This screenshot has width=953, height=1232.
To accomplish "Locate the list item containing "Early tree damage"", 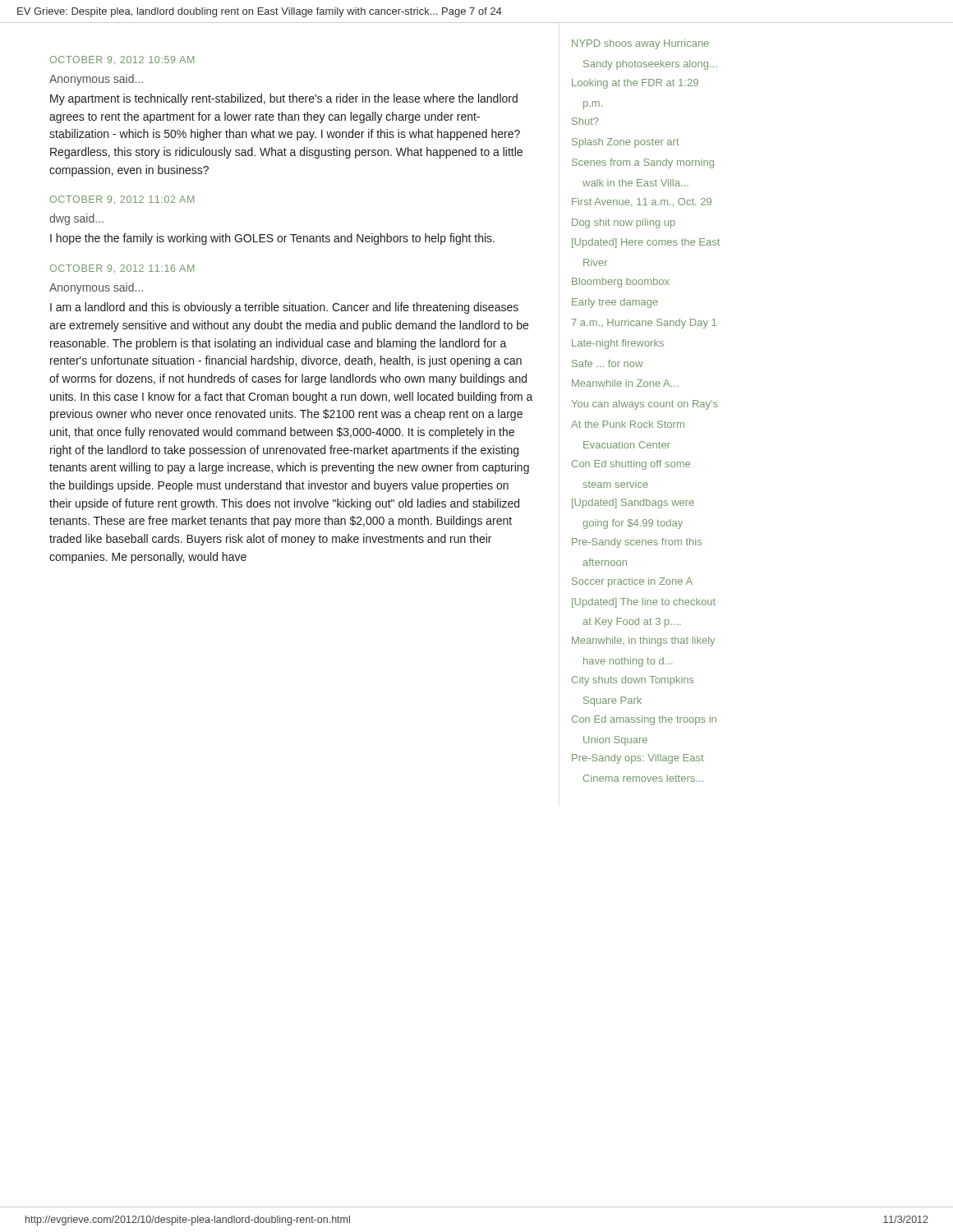I will [x=615, y=303].
